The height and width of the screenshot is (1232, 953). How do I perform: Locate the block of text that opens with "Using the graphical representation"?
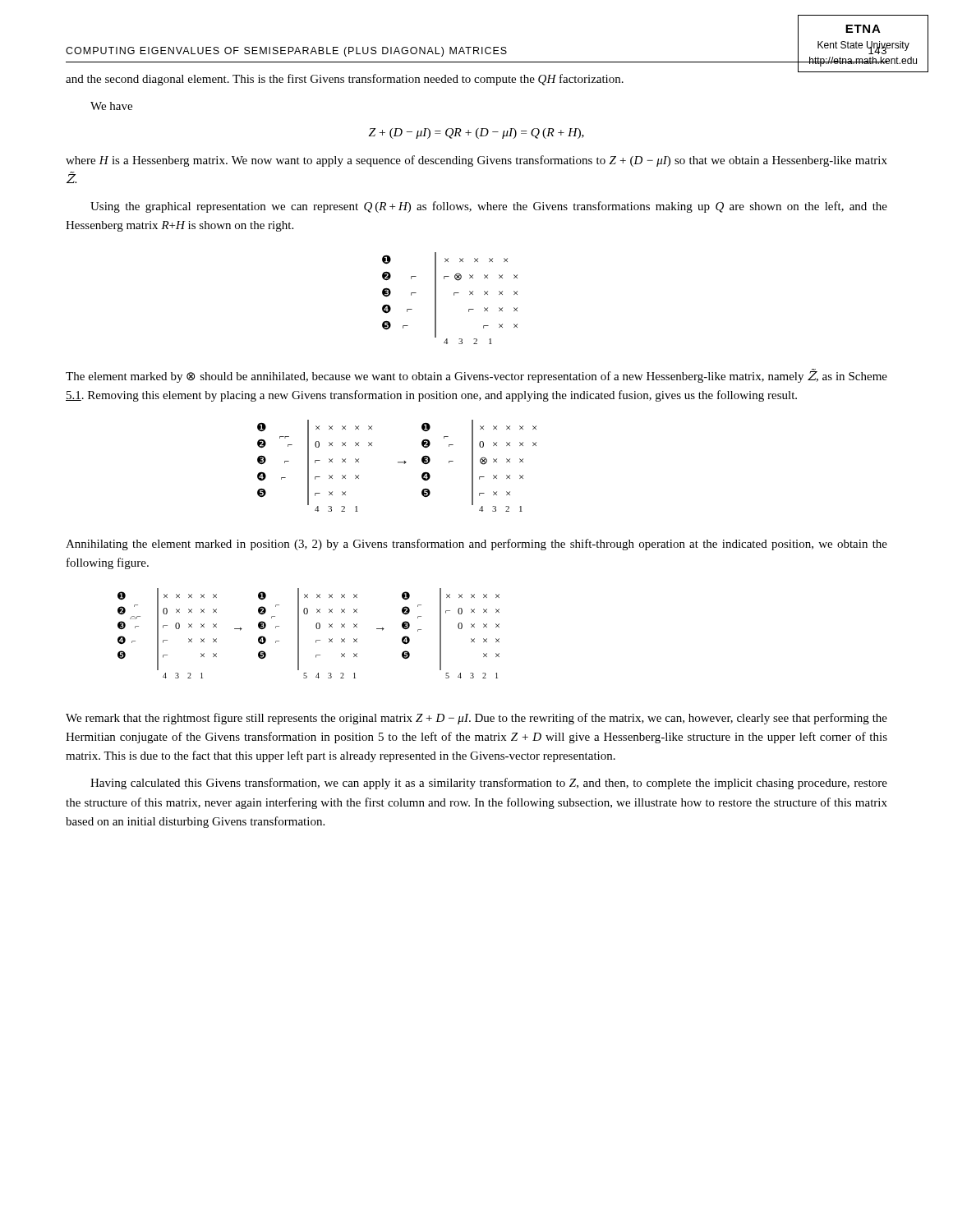click(476, 216)
